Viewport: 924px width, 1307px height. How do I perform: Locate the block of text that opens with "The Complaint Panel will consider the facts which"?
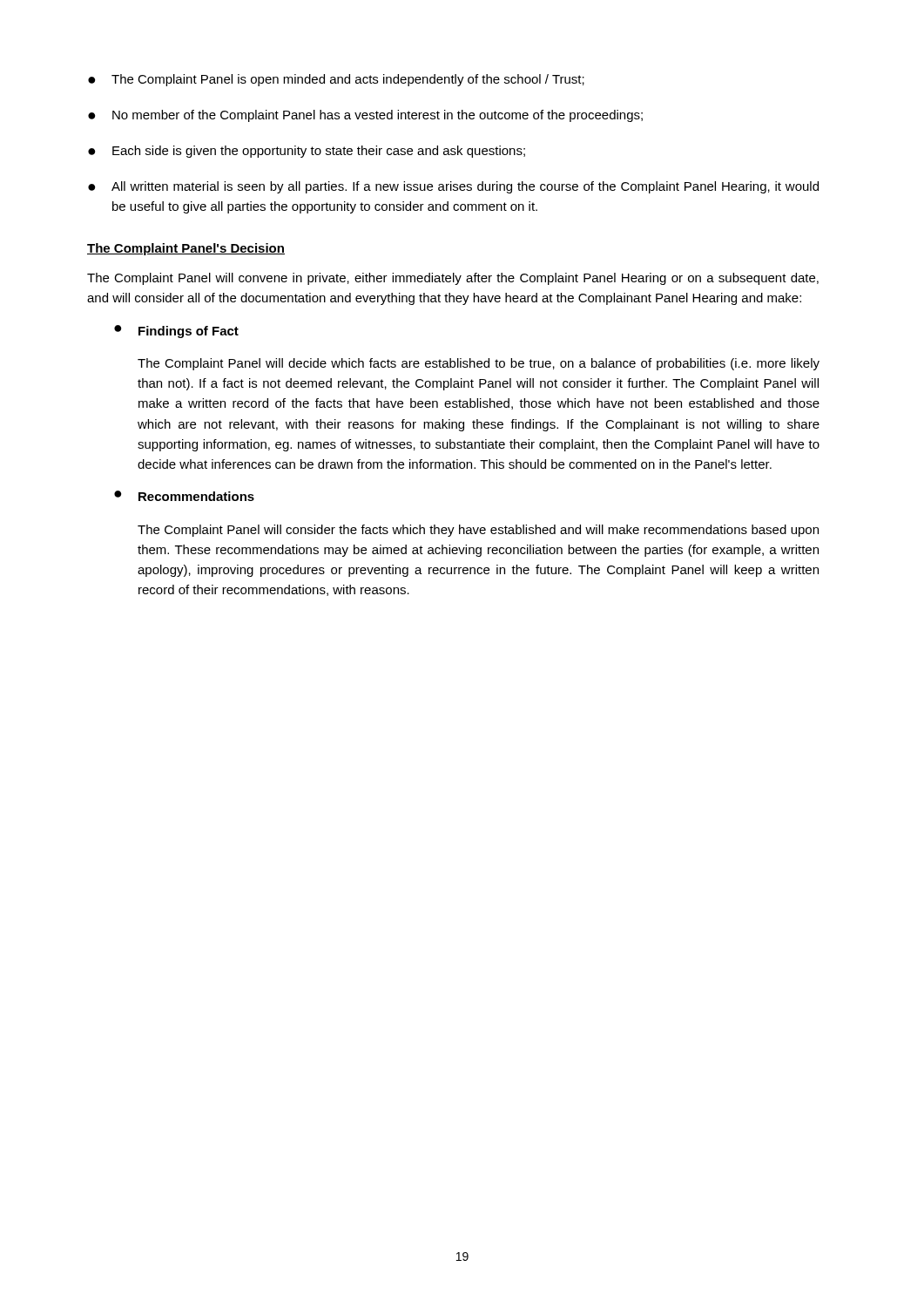click(x=479, y=559)
